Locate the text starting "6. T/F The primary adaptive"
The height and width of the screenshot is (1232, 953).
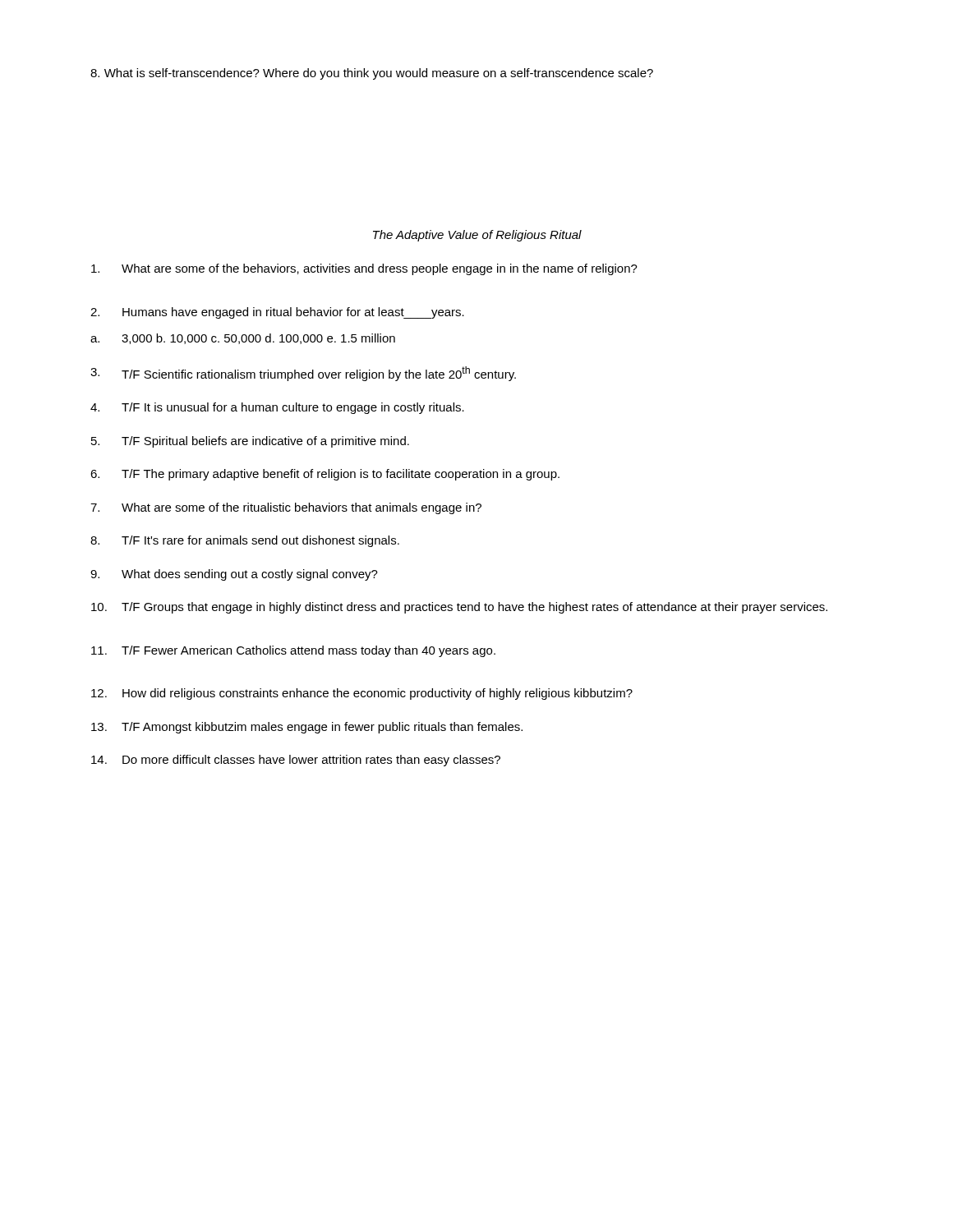476,474
